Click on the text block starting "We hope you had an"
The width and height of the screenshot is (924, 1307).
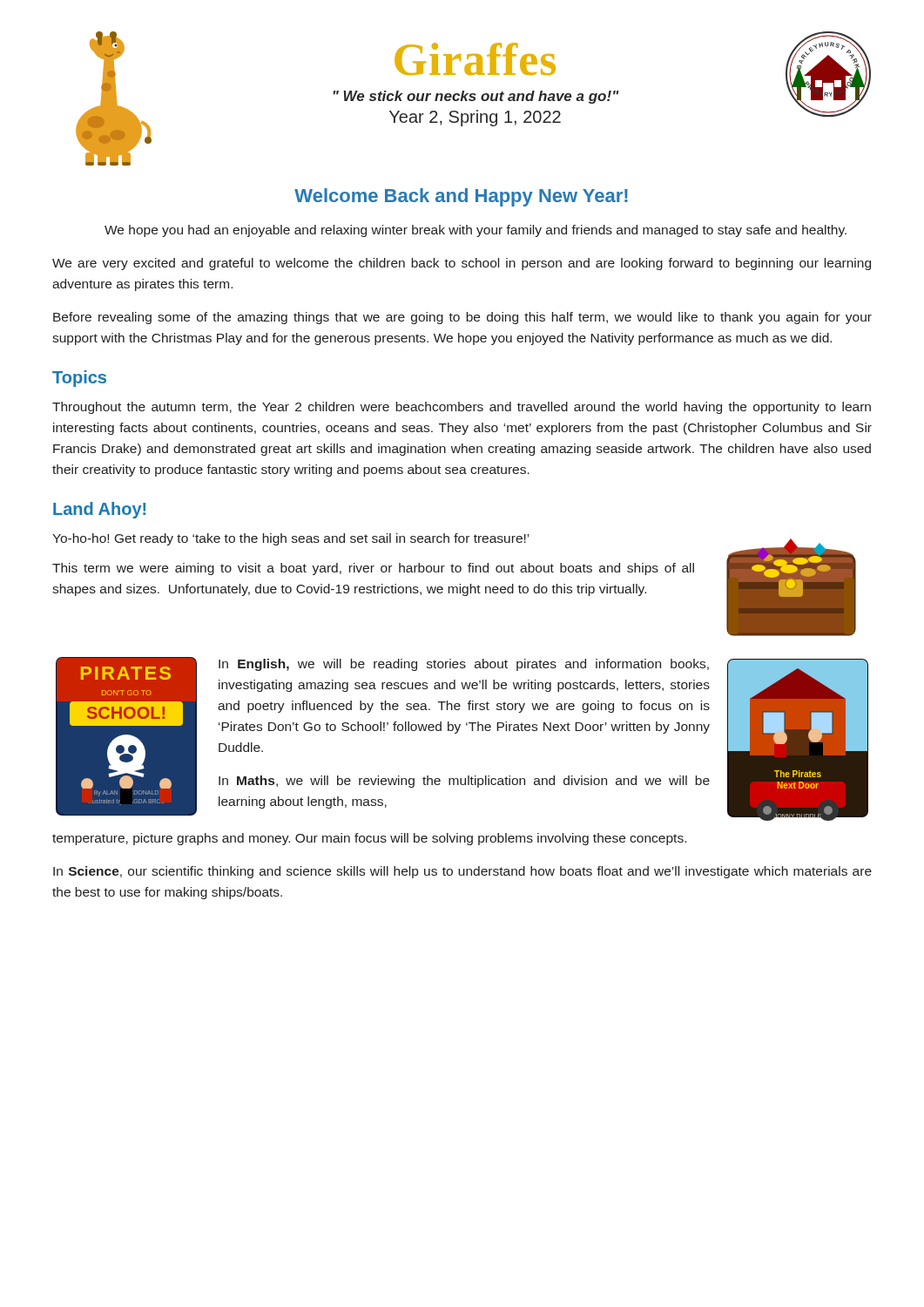click(476, 230)
